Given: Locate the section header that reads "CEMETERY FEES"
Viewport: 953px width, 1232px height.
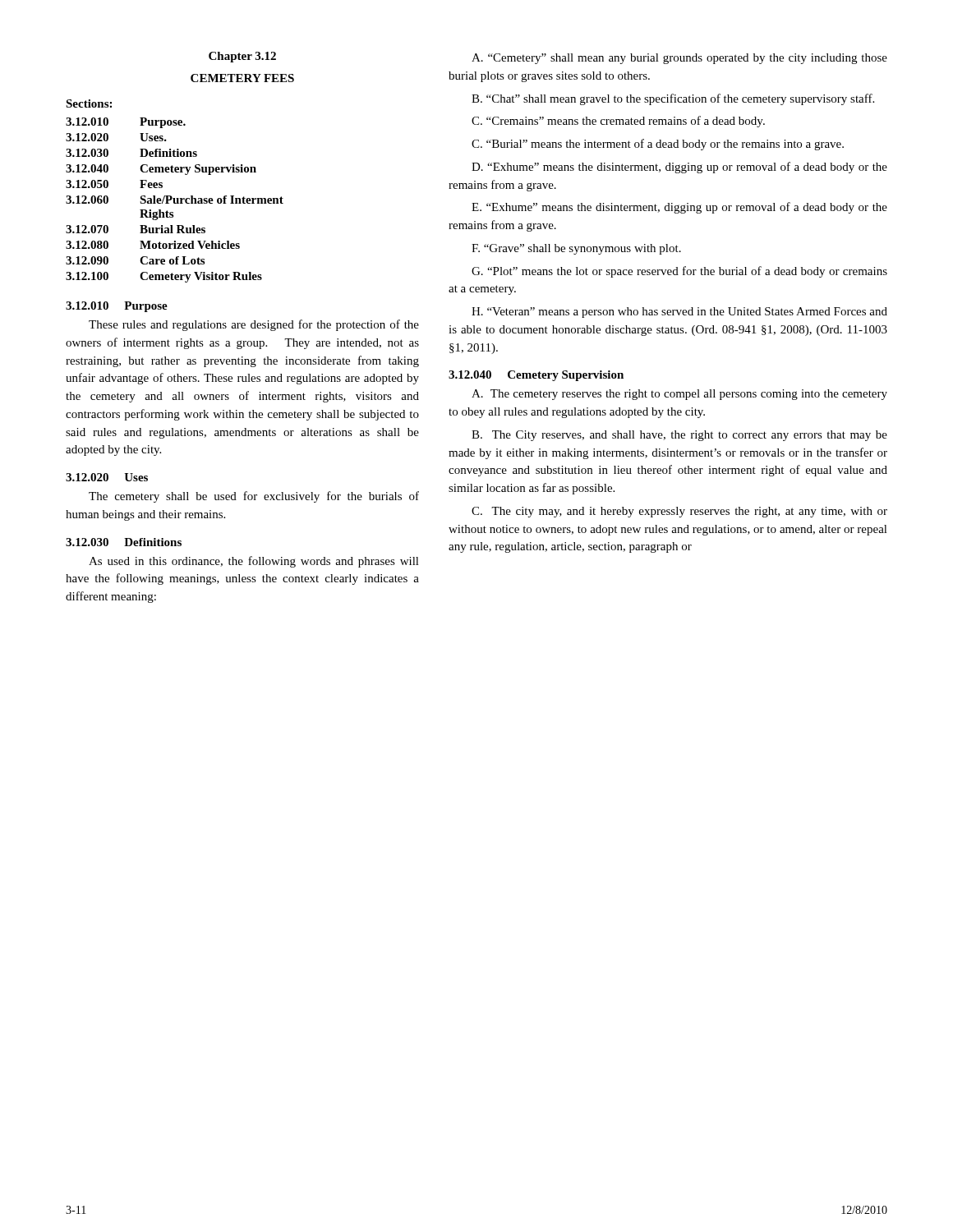Looking at the screenshot, I should 242,78.
